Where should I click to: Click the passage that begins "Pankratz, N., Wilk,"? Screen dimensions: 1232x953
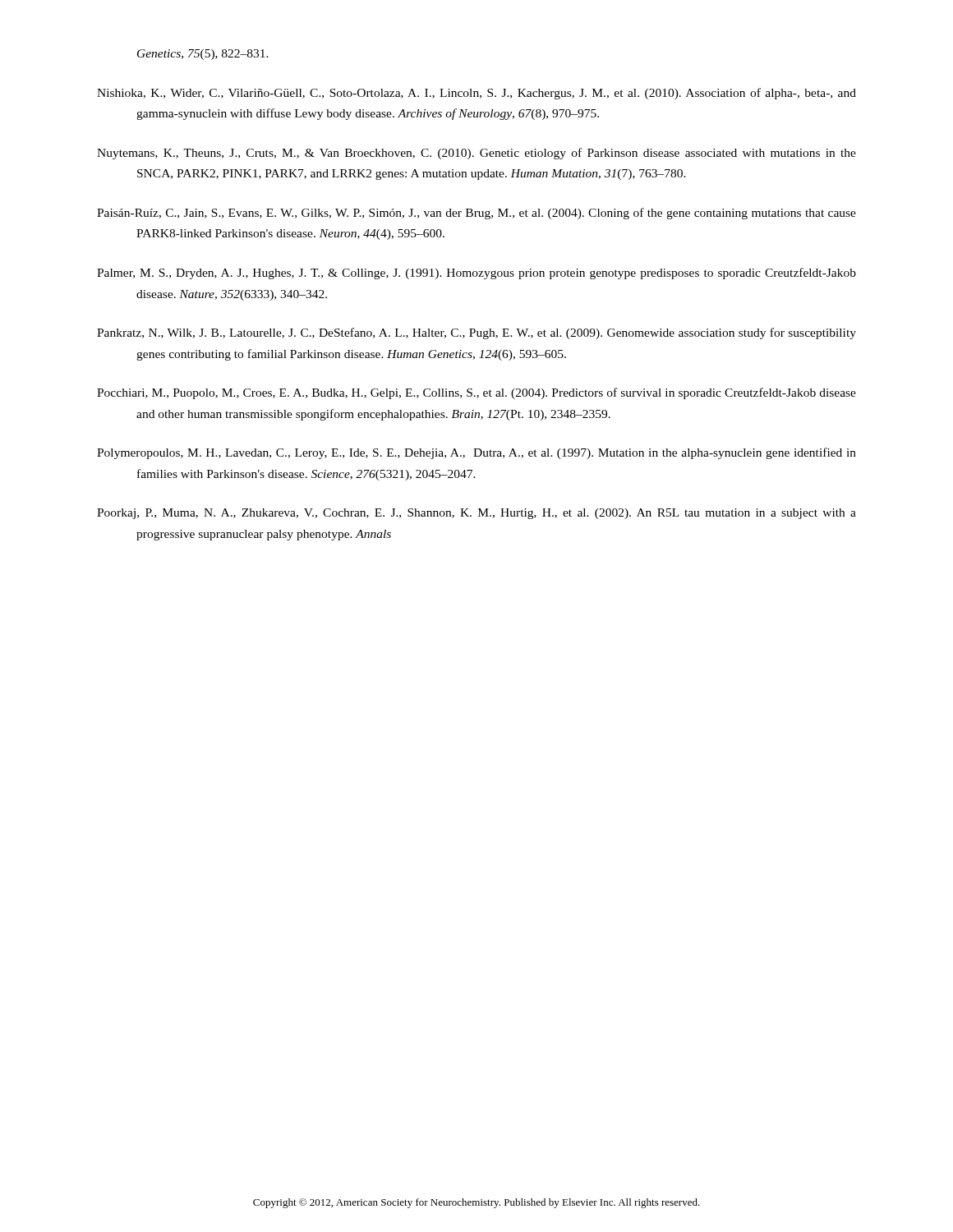(476, 343)
